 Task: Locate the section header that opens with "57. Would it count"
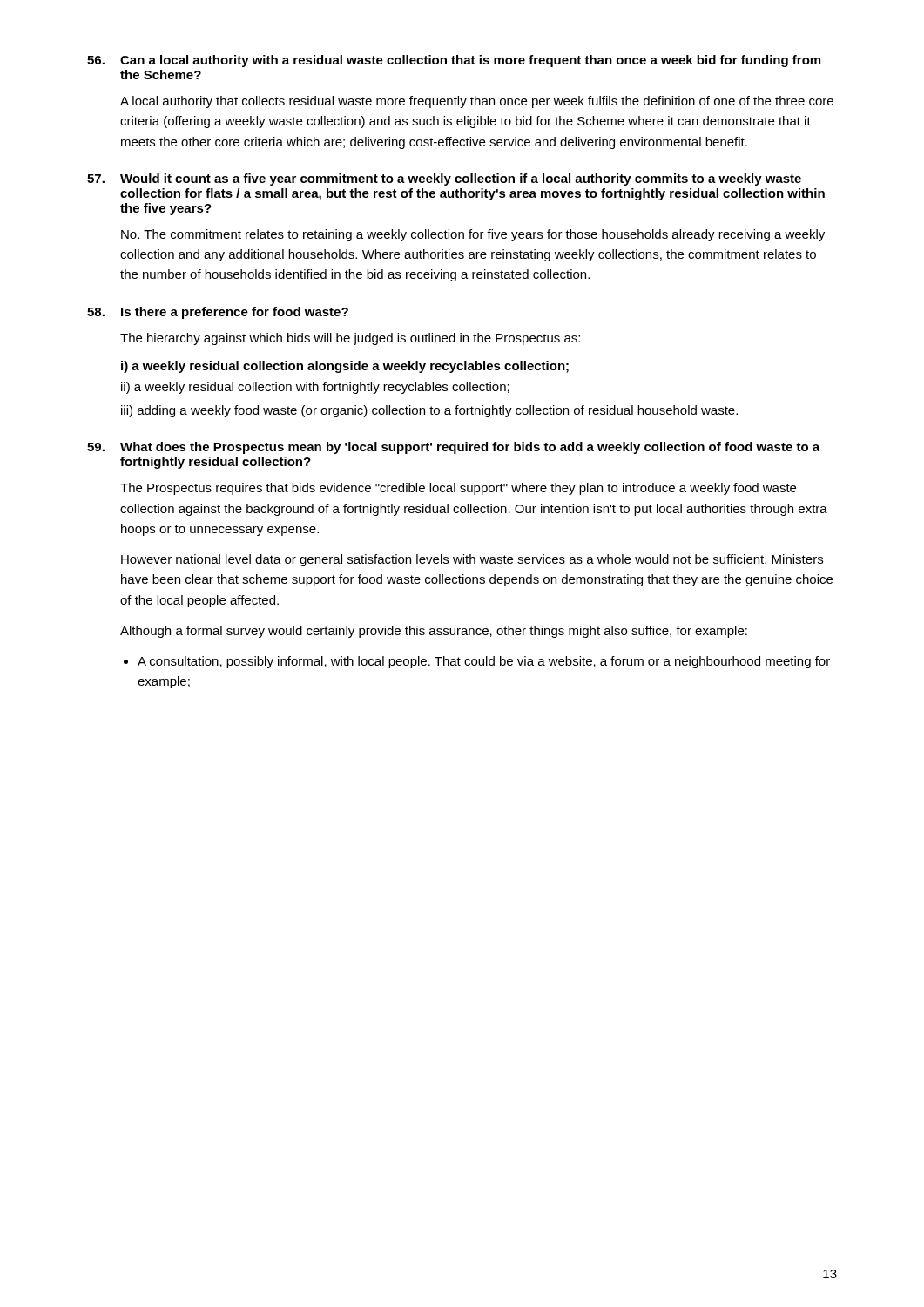coord(462,193)
